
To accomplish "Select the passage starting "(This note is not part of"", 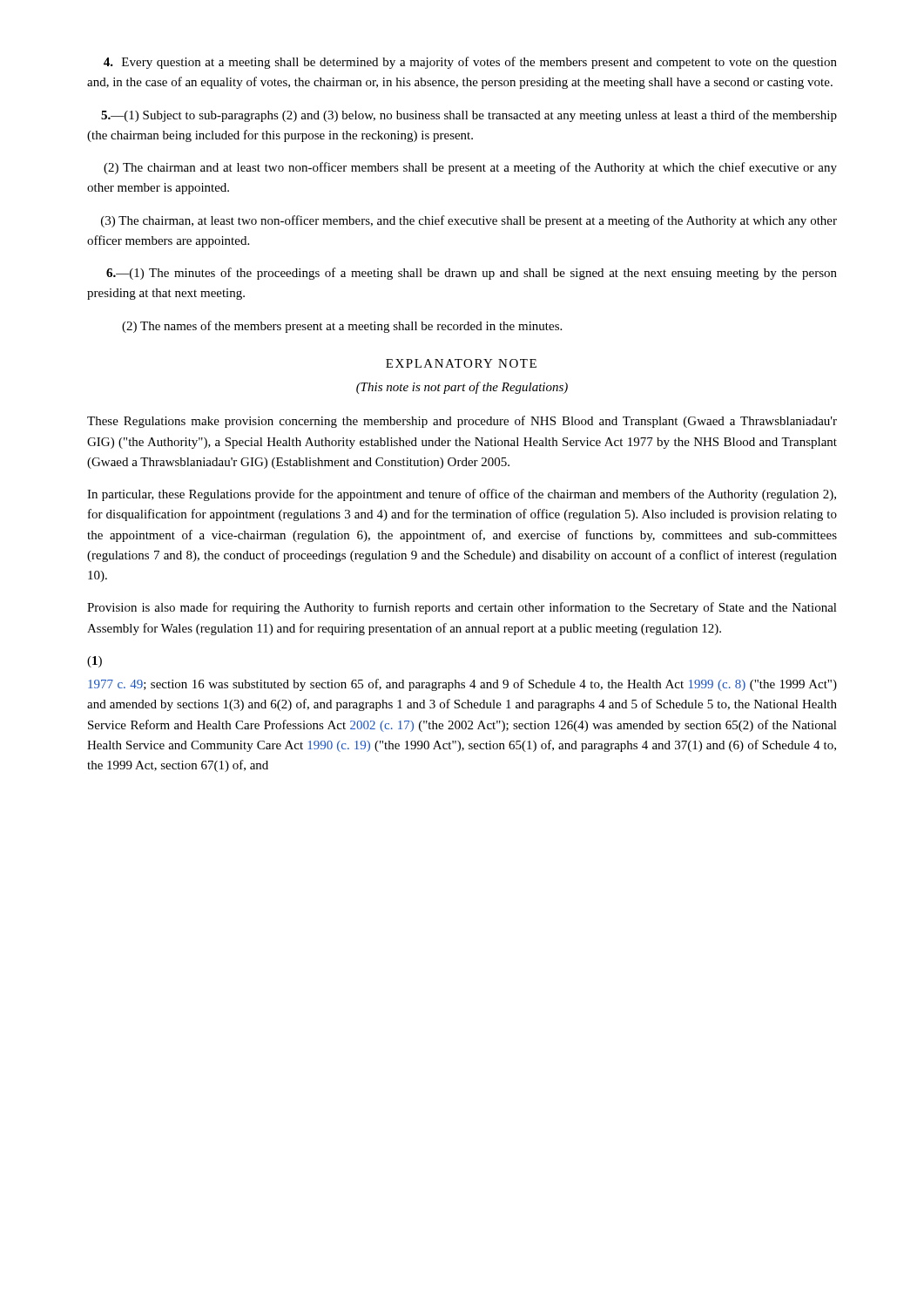I will click(x=462, y=387).
